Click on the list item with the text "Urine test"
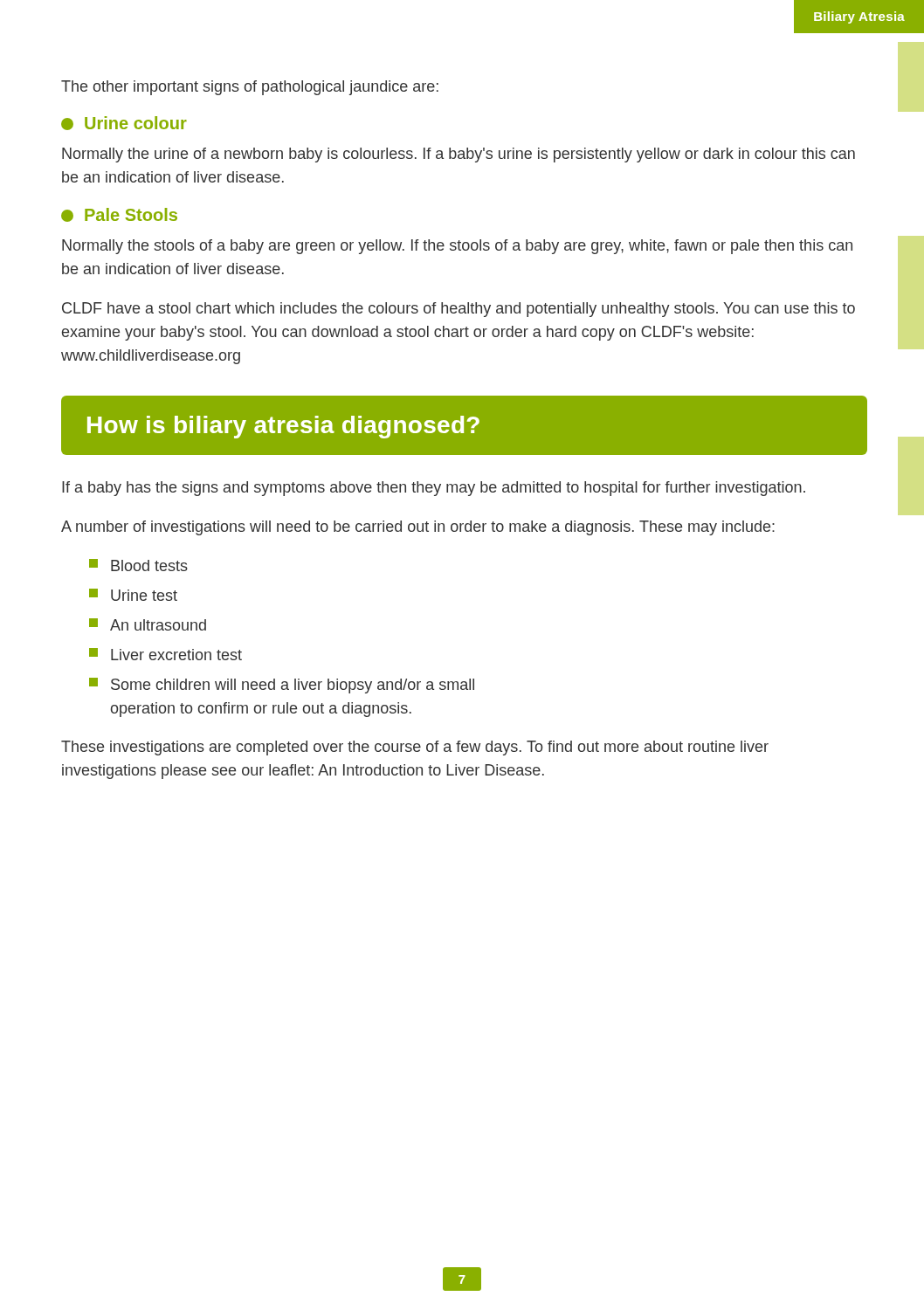Image resolution: width=924 pixels, height=1310 pixels. (x=133, y=596)
